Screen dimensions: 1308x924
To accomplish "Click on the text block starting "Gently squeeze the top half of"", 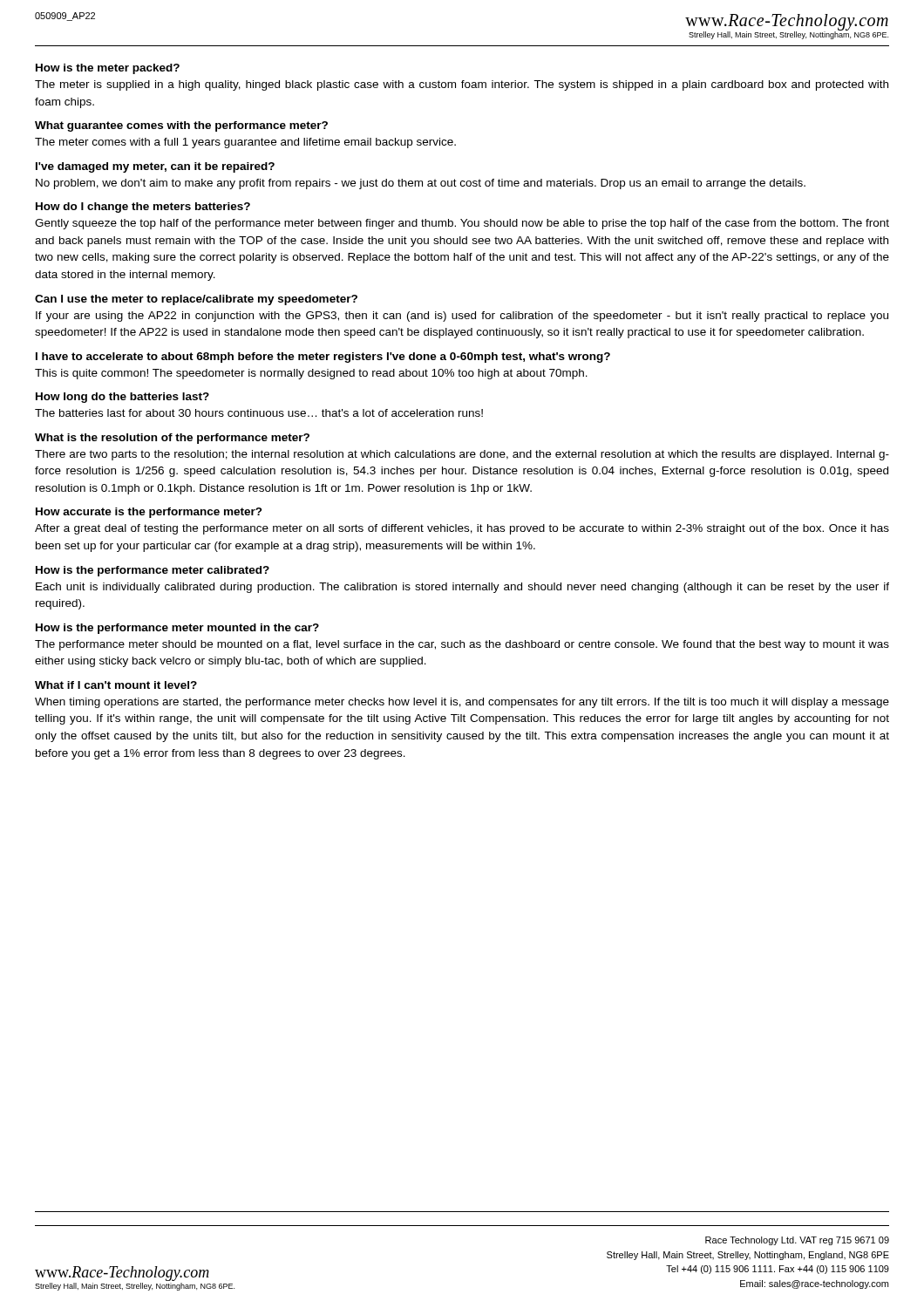I will (x=462, y=249).
